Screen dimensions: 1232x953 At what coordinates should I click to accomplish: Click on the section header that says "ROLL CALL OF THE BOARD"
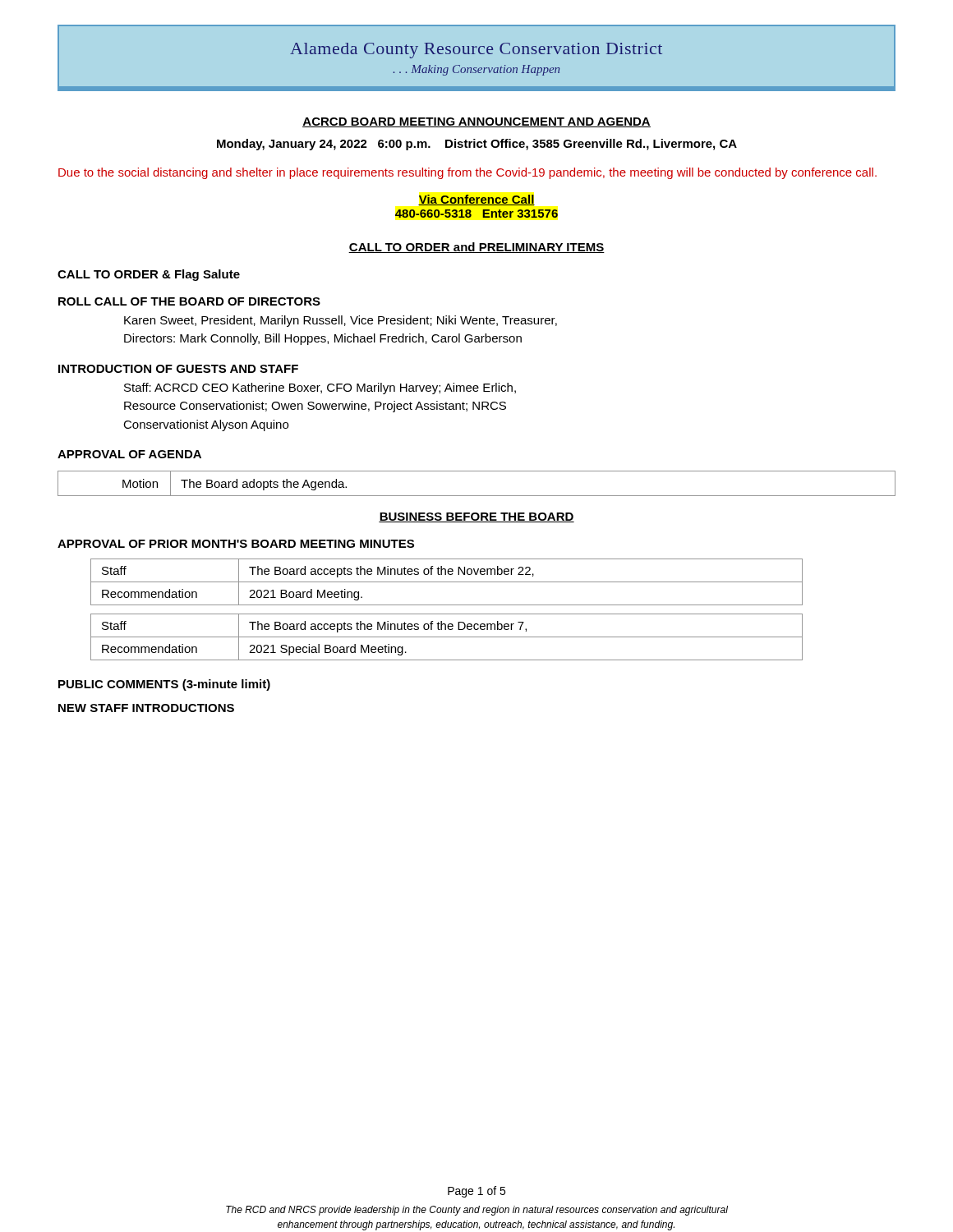click(x=189, y=301)
